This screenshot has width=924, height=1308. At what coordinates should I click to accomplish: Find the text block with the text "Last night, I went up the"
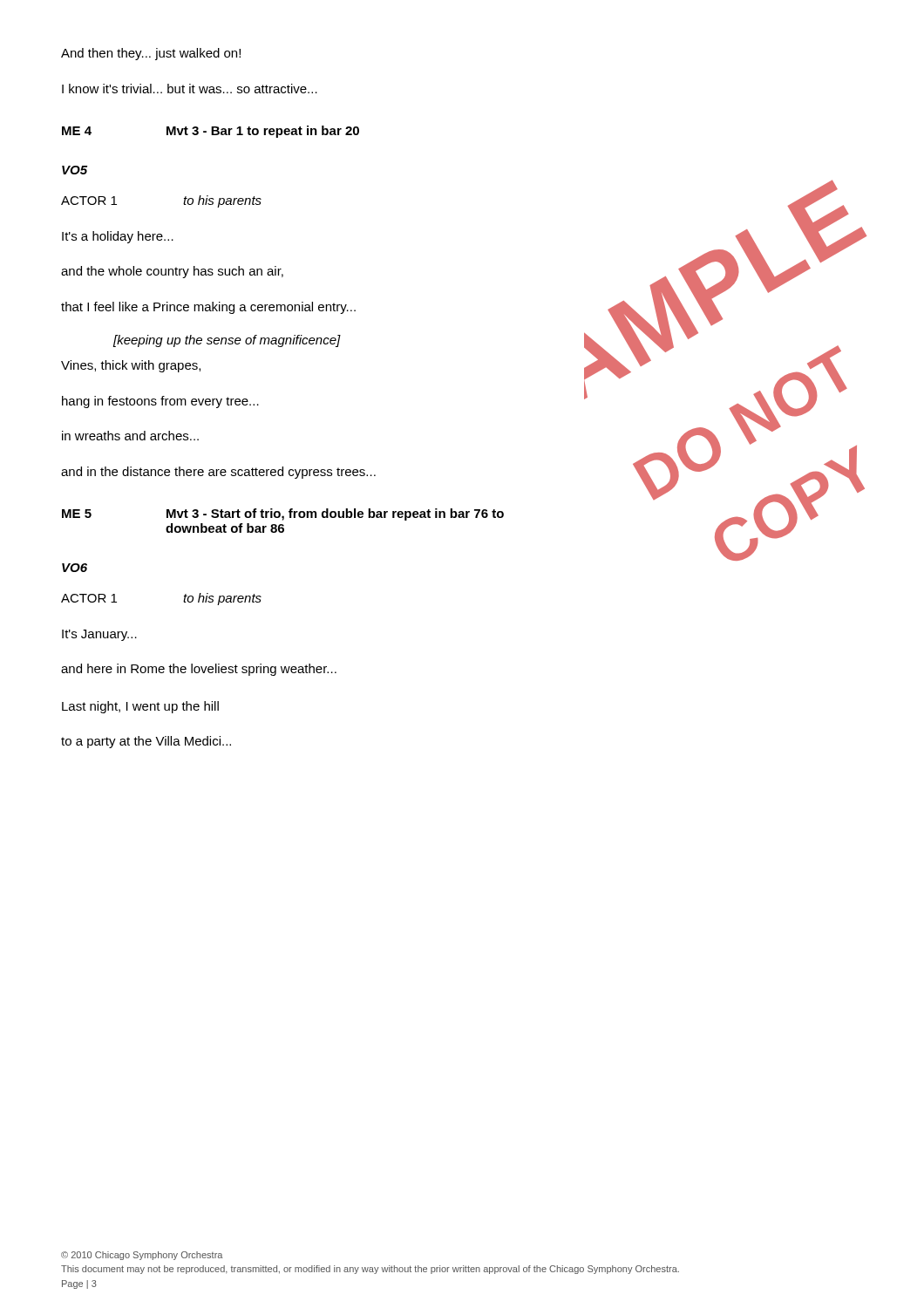[140, 705]
